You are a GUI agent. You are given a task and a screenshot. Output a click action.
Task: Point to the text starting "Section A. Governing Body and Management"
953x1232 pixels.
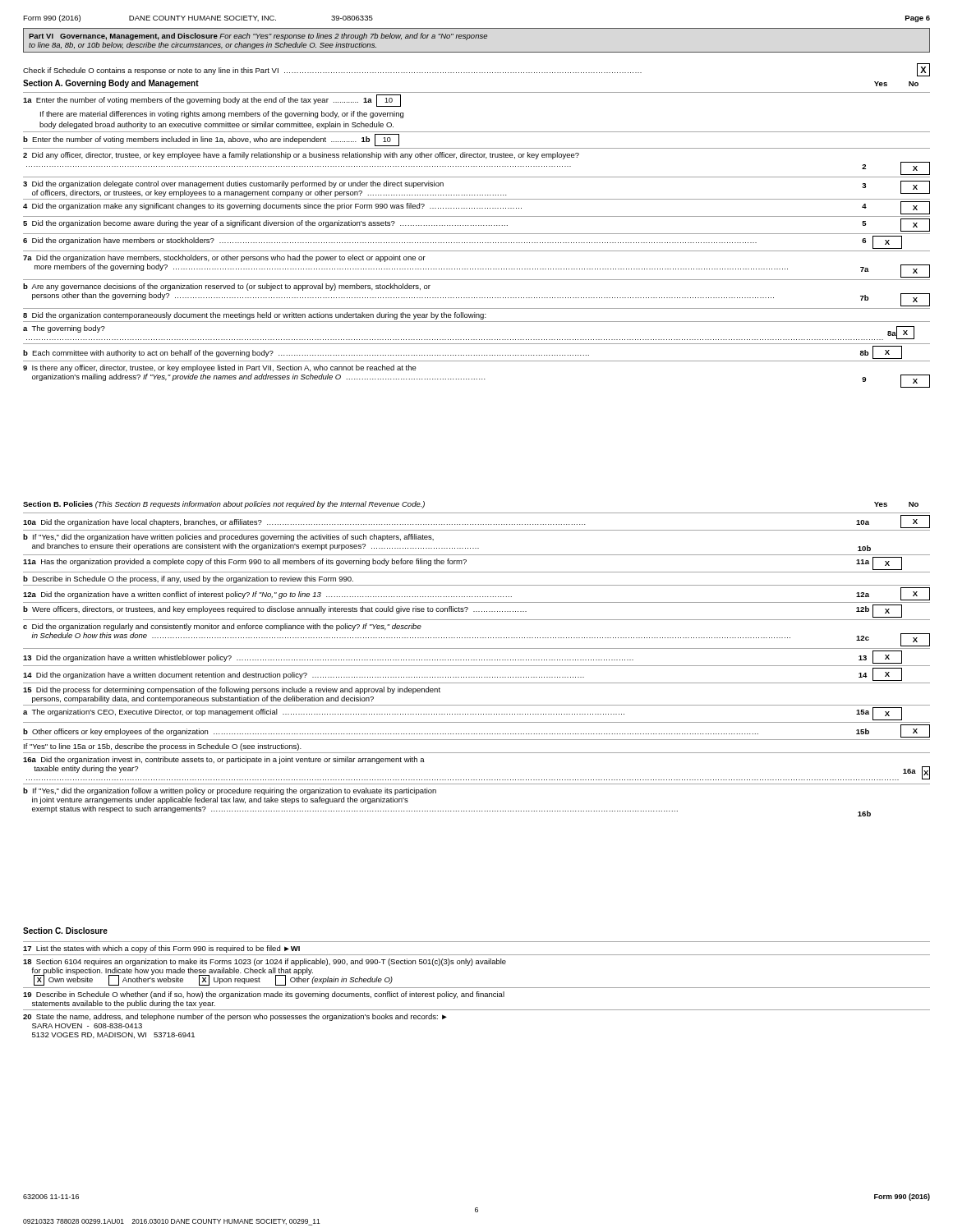[111, 83]
